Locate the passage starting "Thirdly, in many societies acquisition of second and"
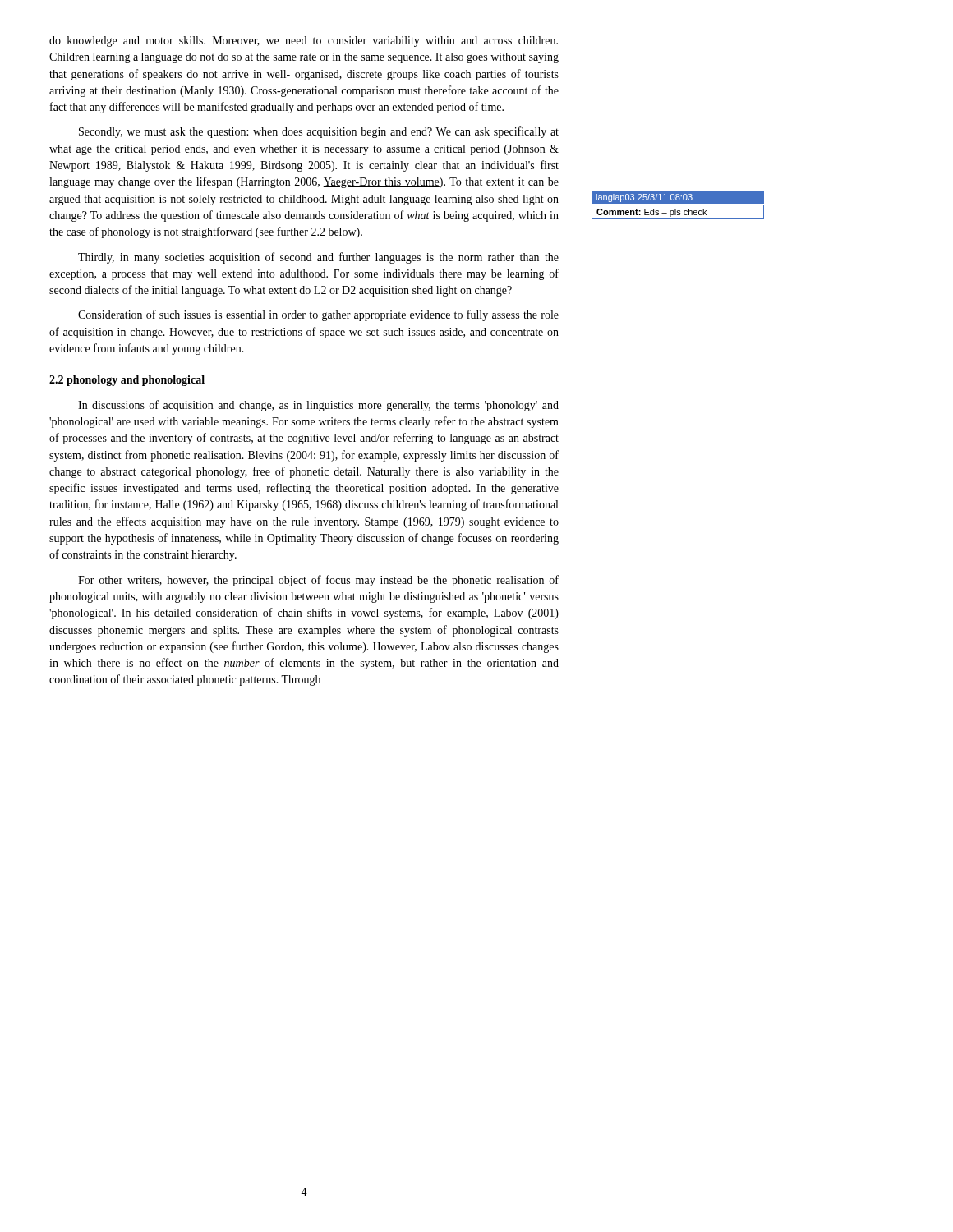Screen dimensions: 1232x953 pyautogui.click(x=304, y=274)
